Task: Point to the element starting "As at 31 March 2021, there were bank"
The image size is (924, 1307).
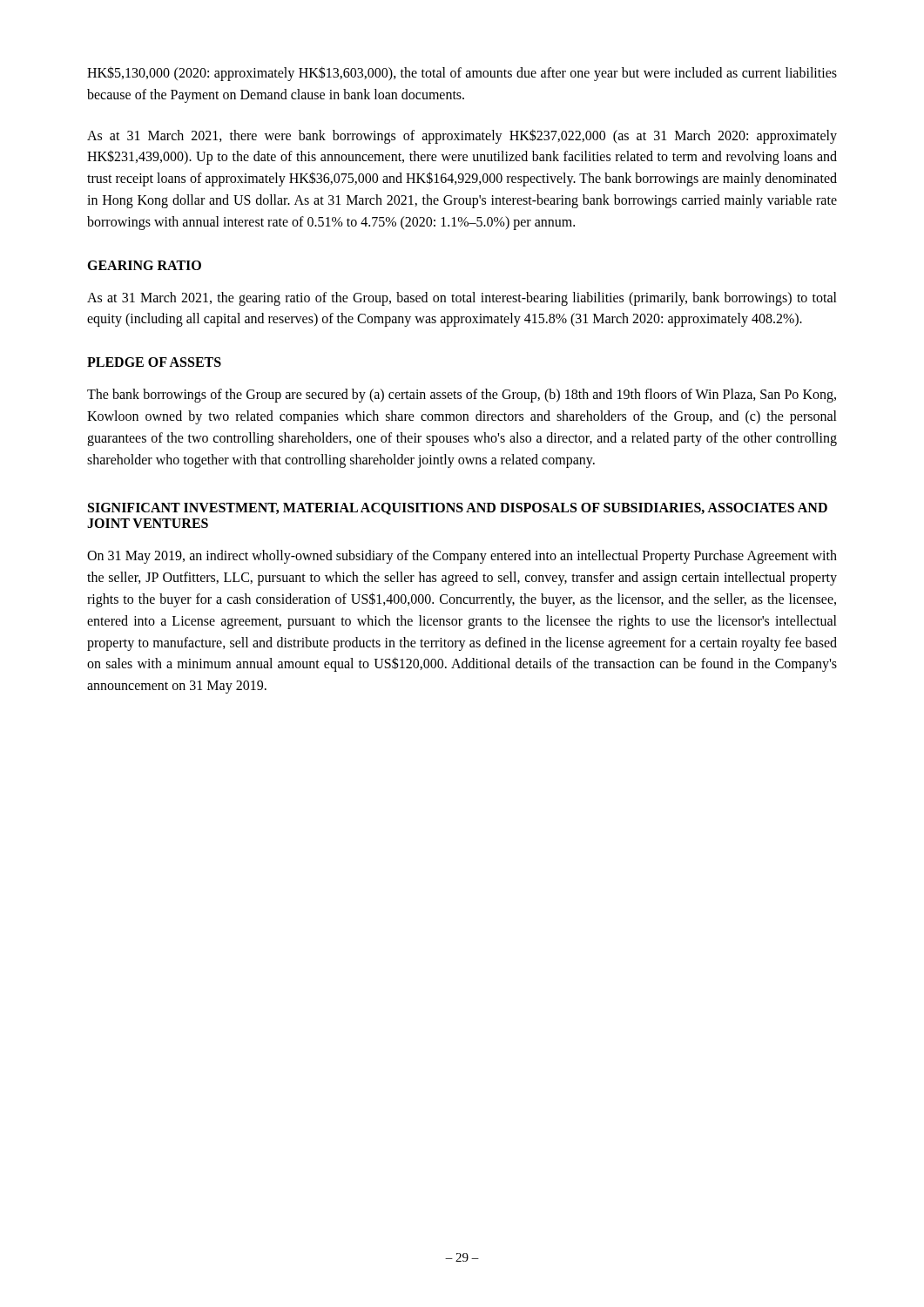Action: (x=462, y=178)
